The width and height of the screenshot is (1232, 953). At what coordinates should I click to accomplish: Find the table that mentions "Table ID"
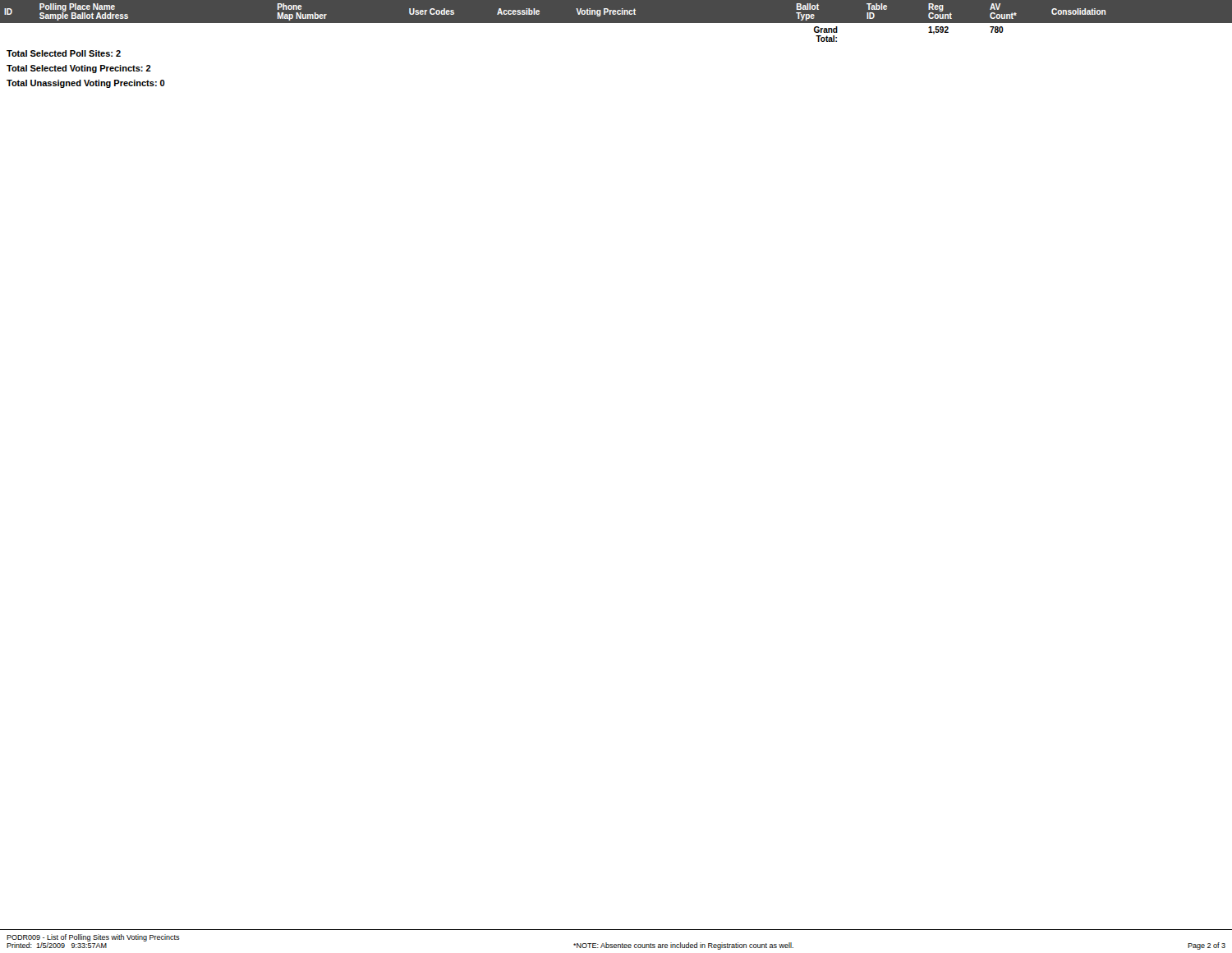click(x=616, y=23)
